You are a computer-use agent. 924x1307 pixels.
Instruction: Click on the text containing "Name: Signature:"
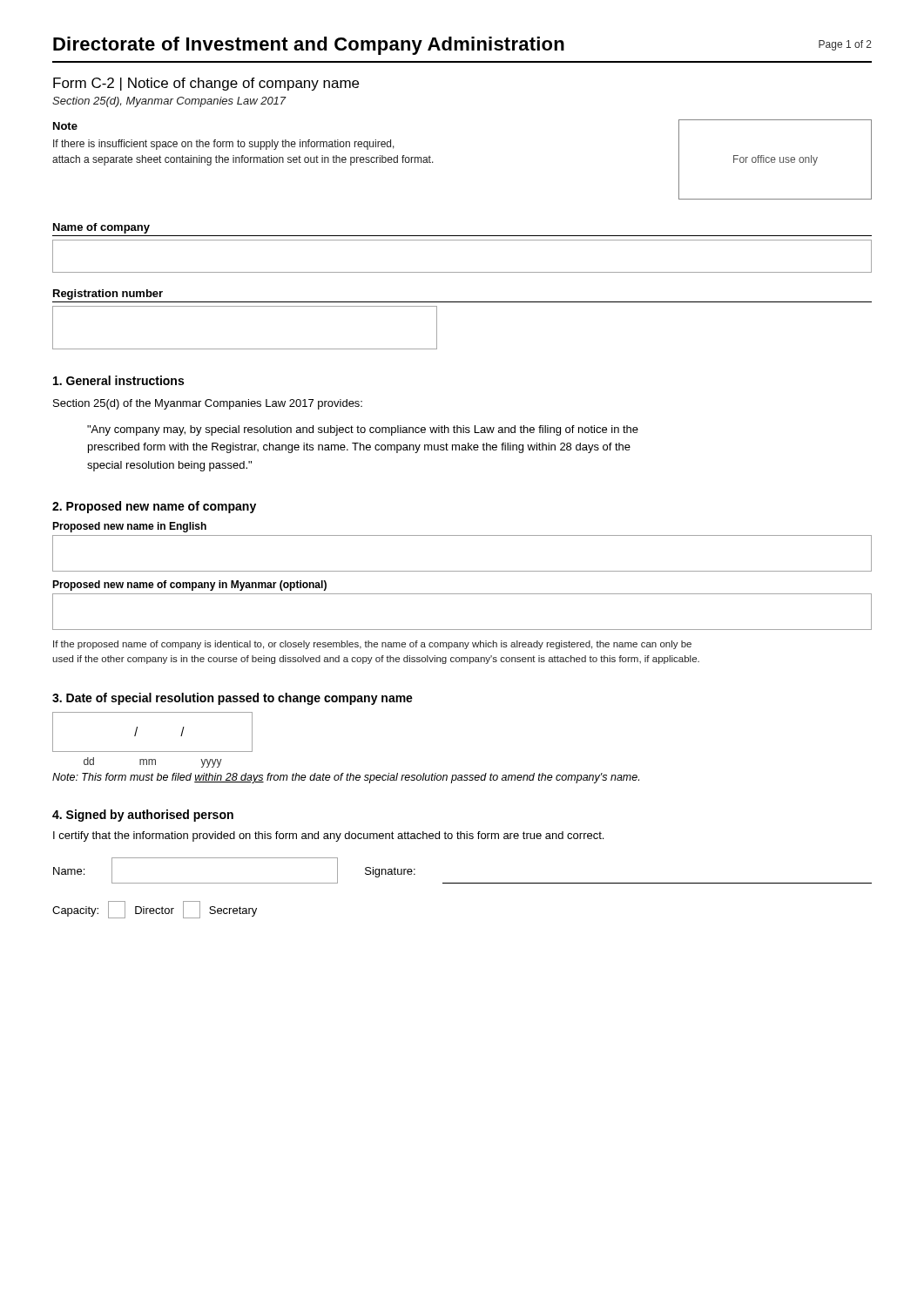coord(462,871)
